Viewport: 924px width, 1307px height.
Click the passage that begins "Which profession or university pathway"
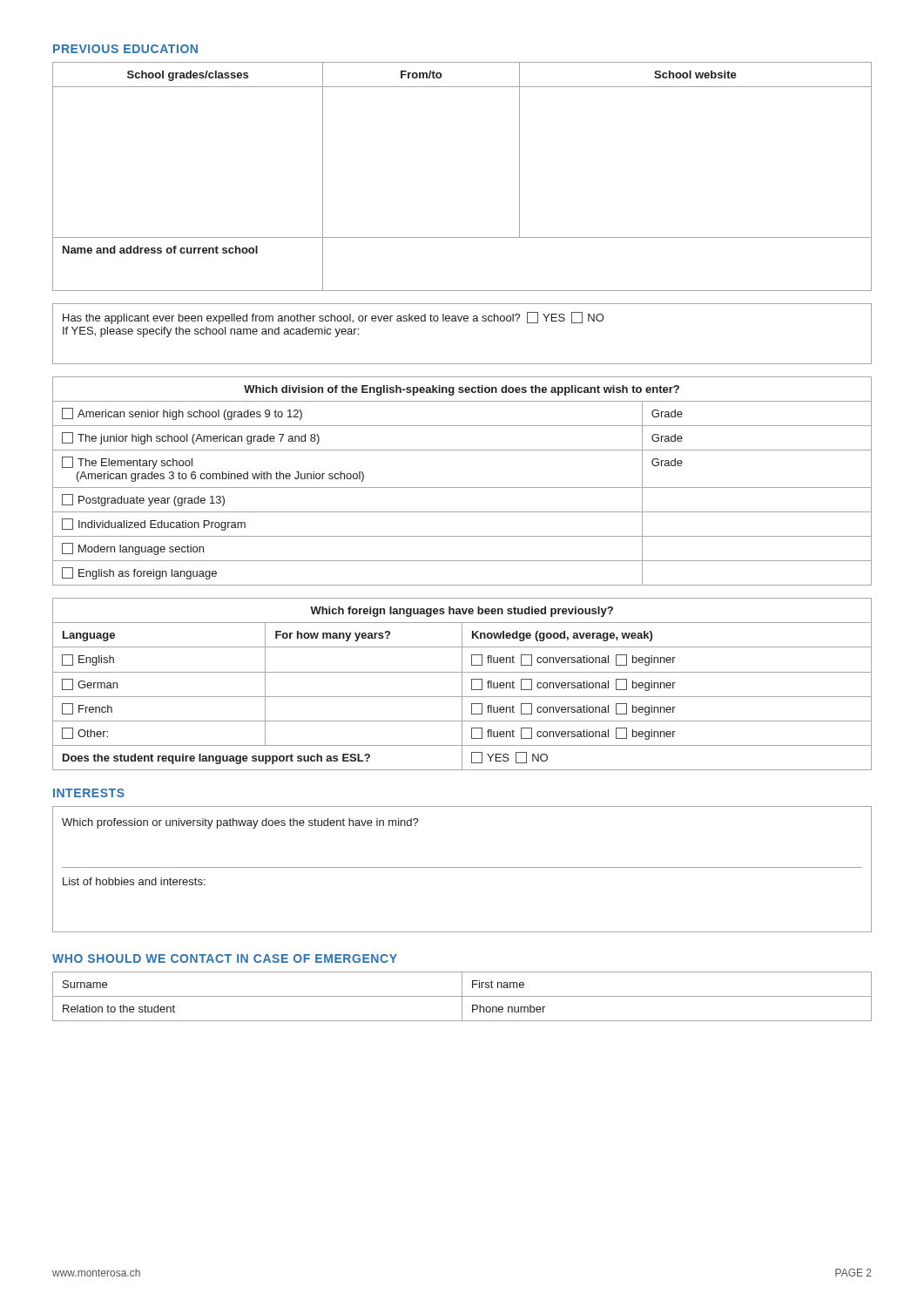coord(462,869)
